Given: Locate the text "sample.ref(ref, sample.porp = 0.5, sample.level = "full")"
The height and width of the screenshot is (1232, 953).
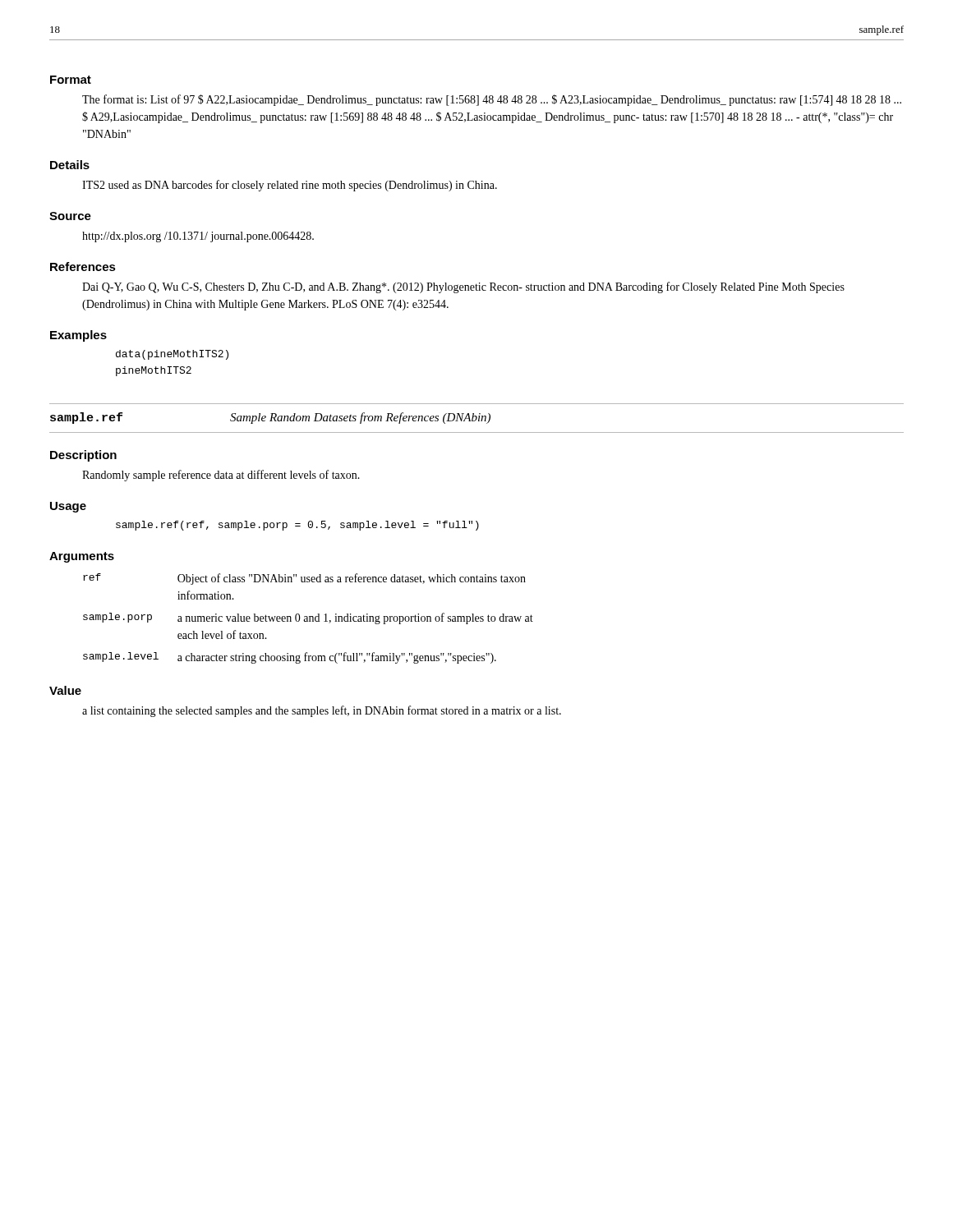Looking at the screenshot, I should click(x=297, y=526).
